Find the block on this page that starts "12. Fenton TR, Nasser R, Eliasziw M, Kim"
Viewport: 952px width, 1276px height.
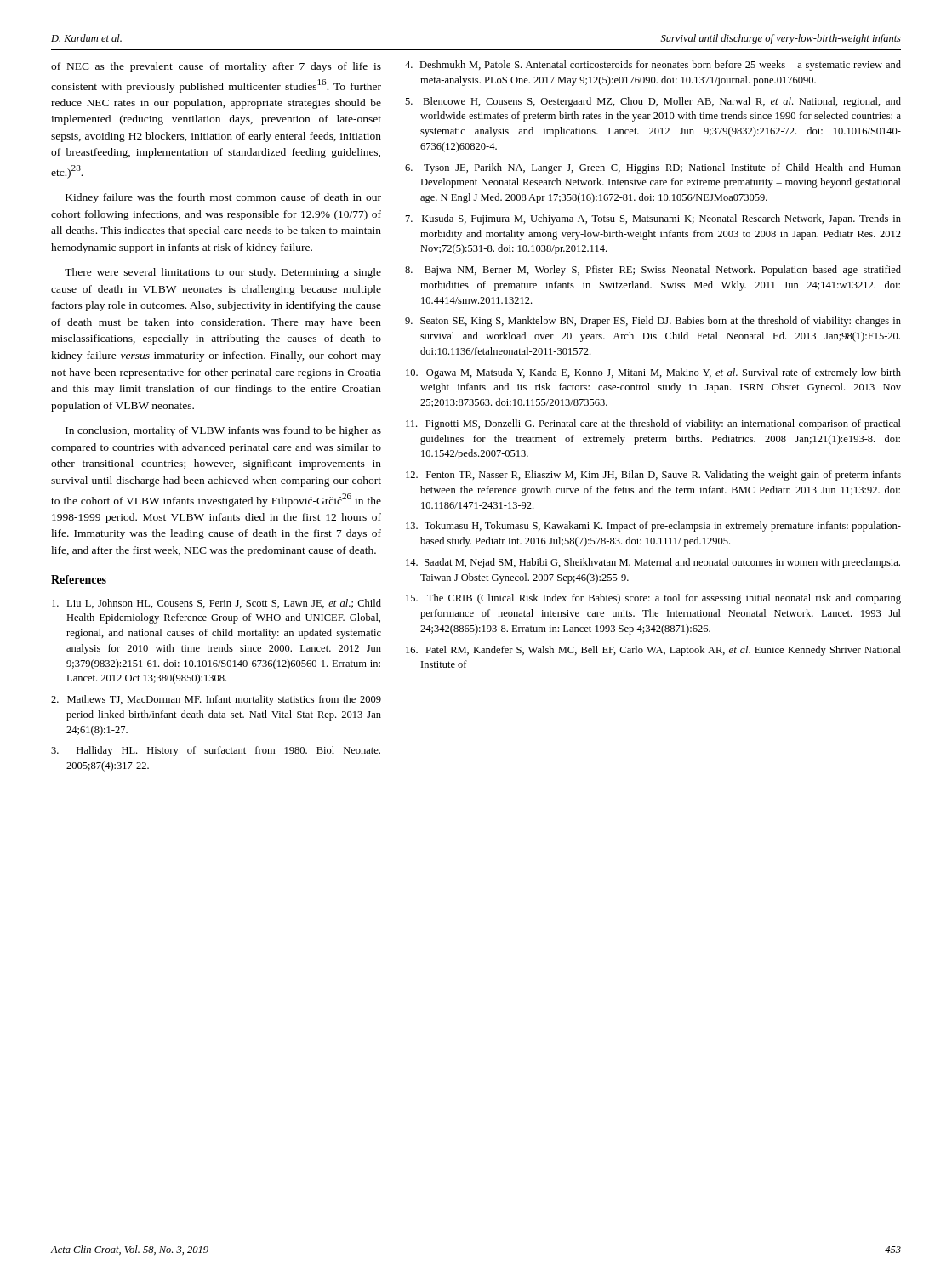653,490
